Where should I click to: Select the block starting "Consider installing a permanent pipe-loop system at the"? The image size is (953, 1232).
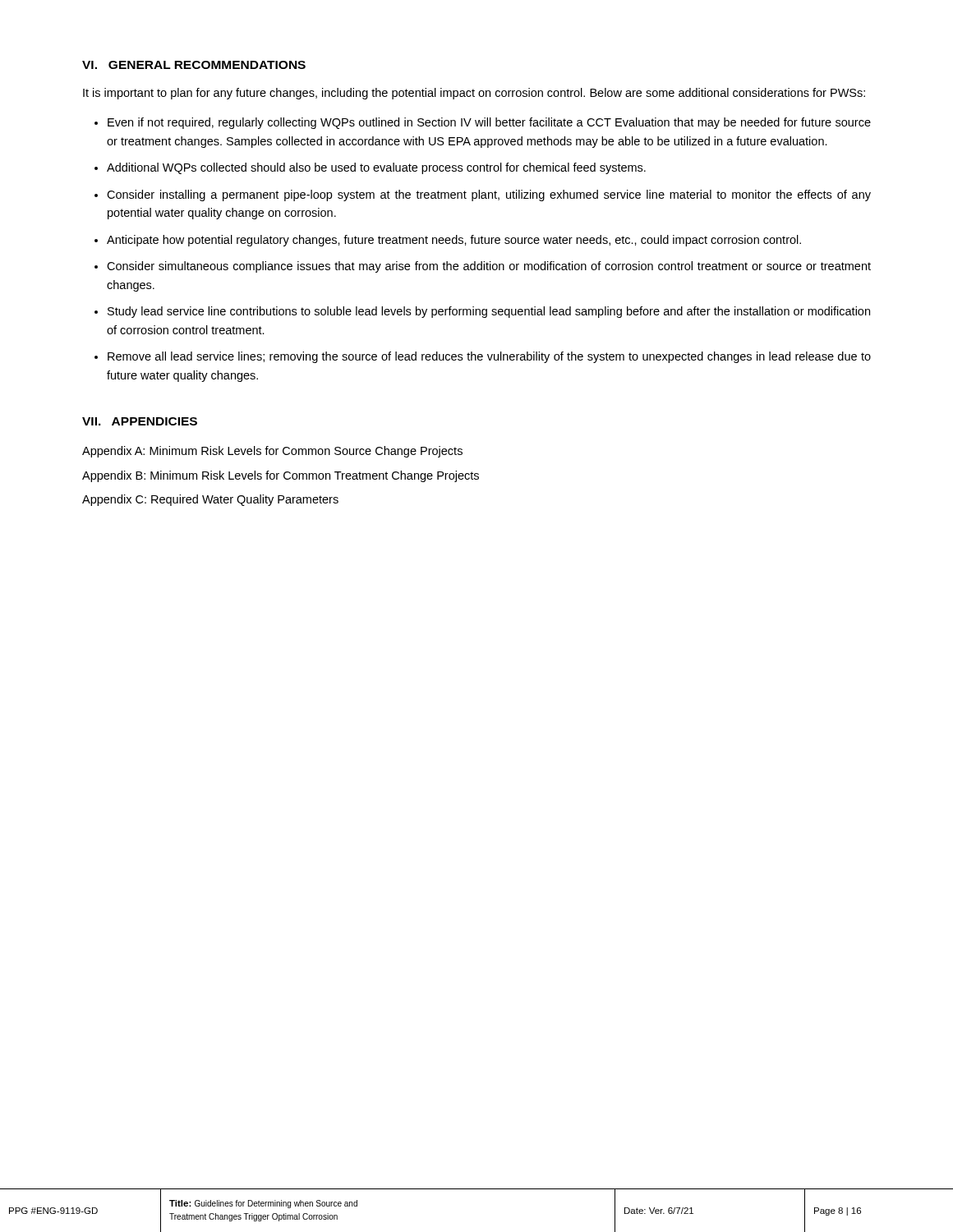(489, 204)
